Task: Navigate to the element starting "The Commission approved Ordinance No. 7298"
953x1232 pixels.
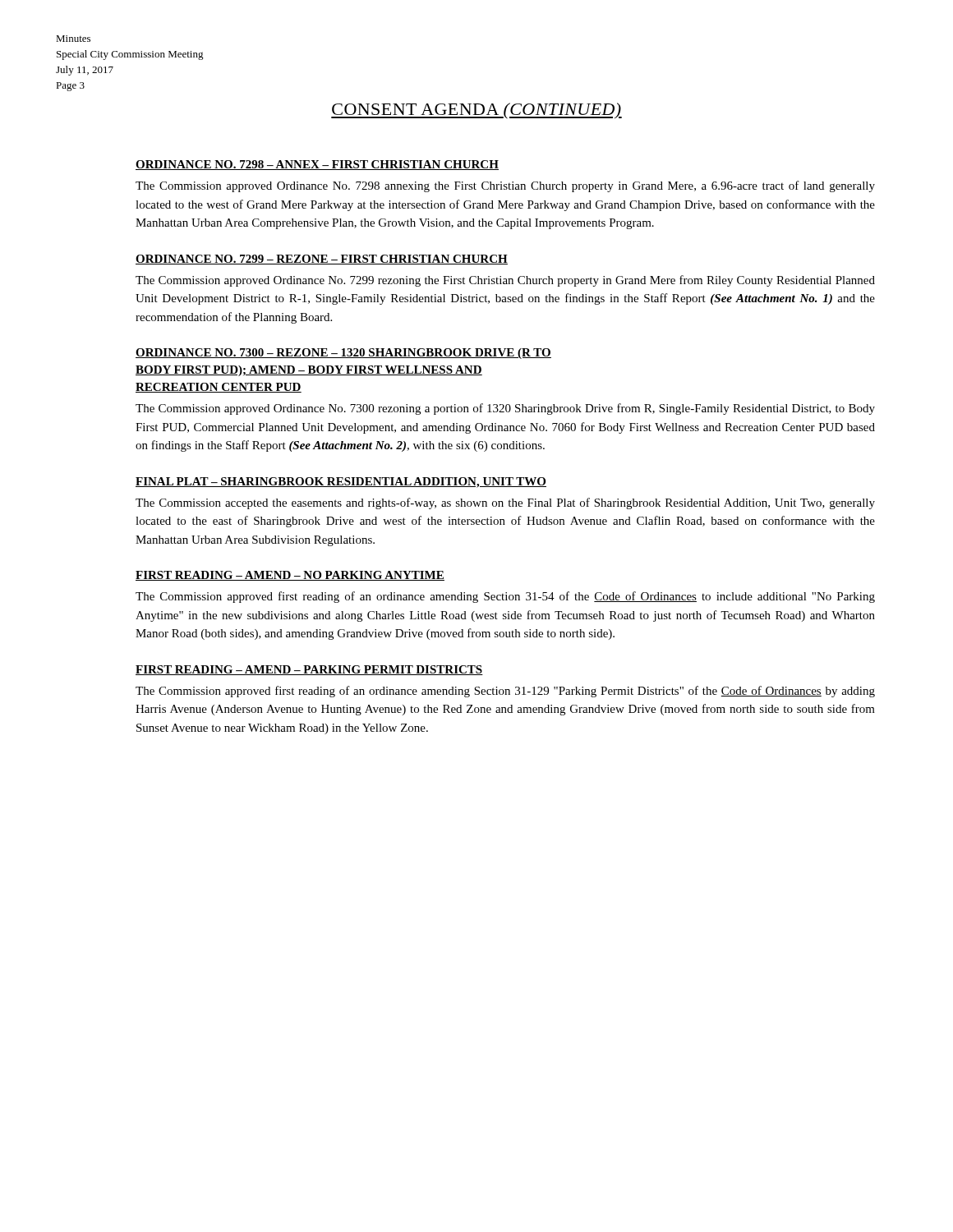Action: point(505,204)
